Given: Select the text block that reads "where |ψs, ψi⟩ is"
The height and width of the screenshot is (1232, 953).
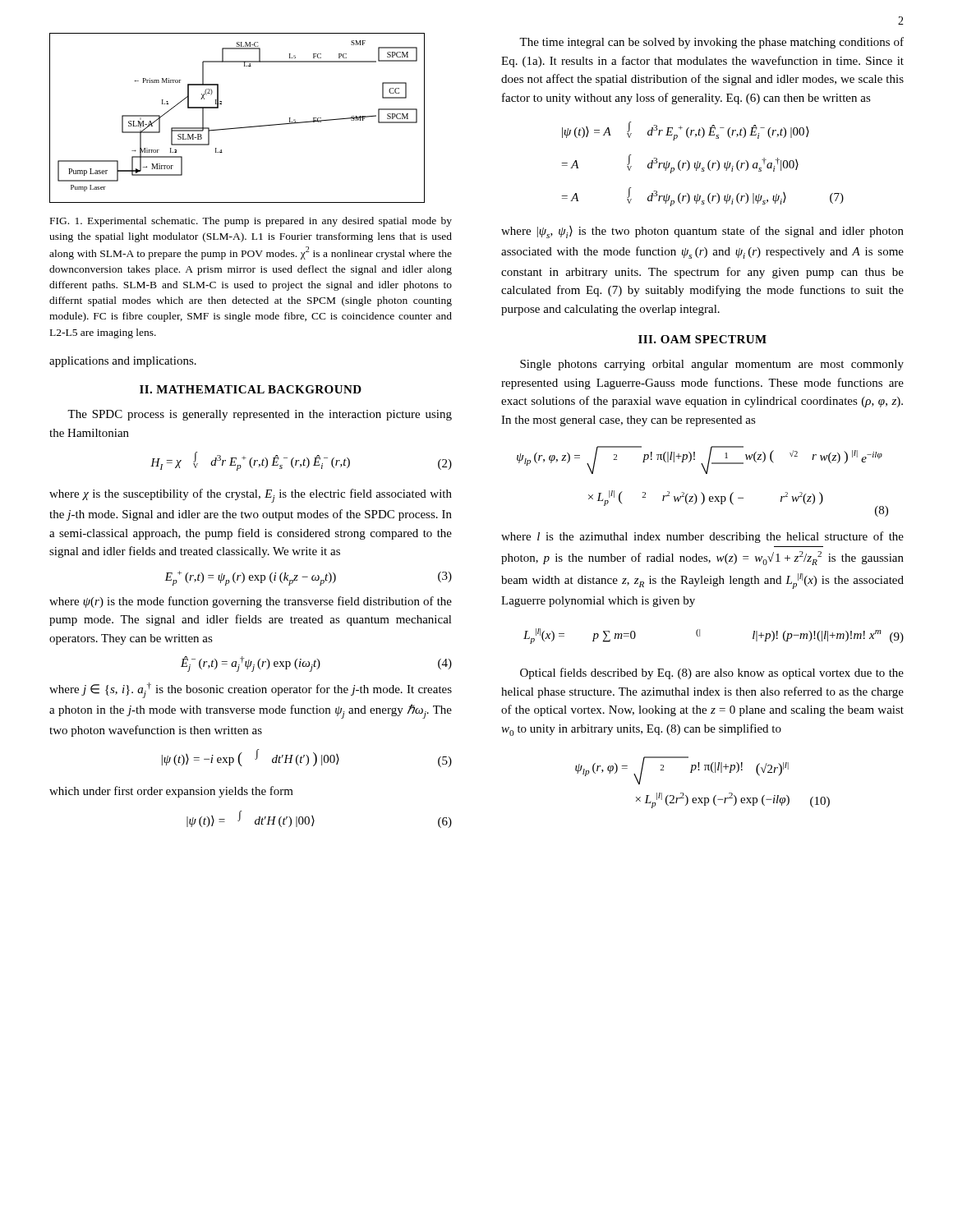Looking at the screenshot, I should [702, 270].
